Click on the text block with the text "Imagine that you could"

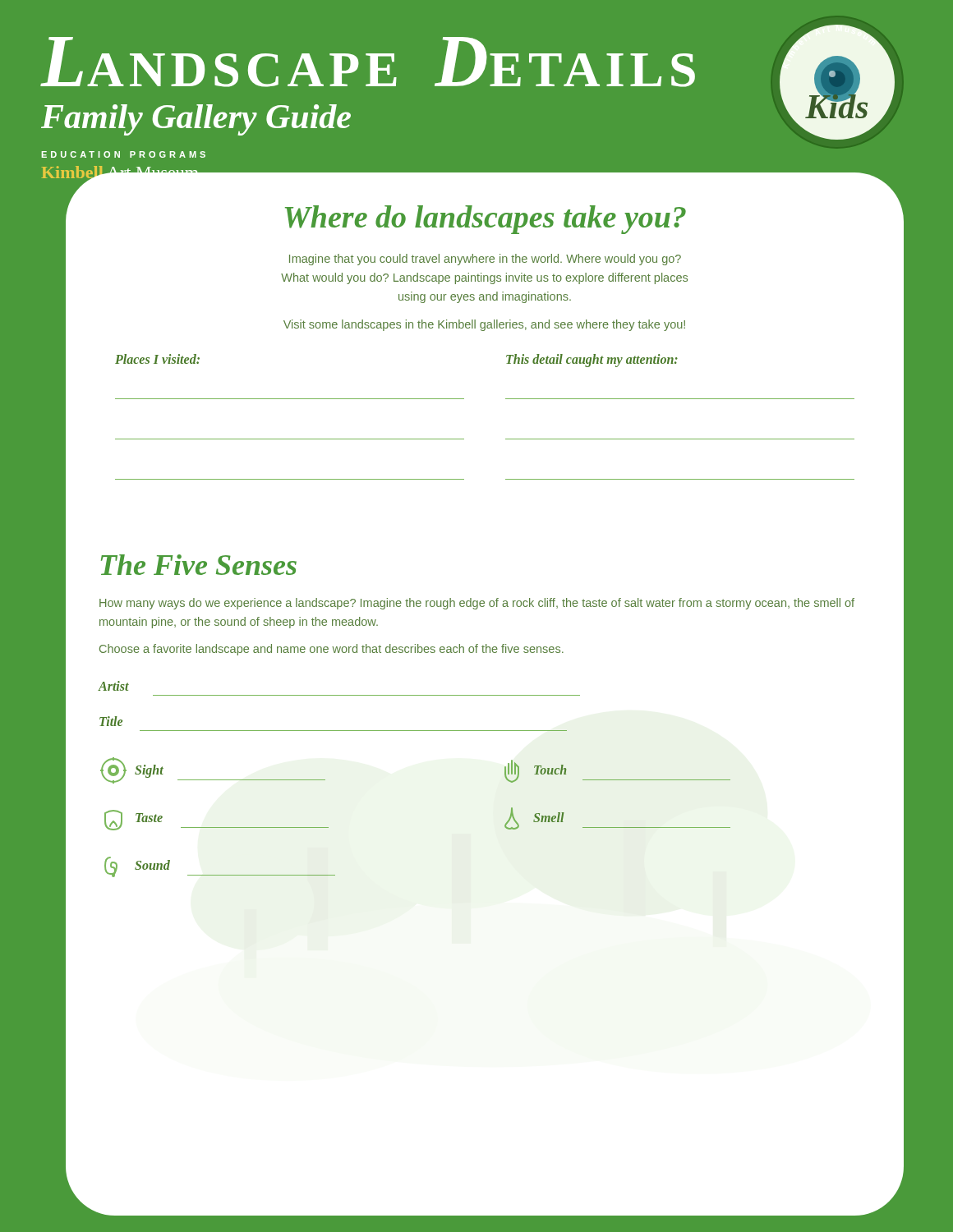[485, 278]
